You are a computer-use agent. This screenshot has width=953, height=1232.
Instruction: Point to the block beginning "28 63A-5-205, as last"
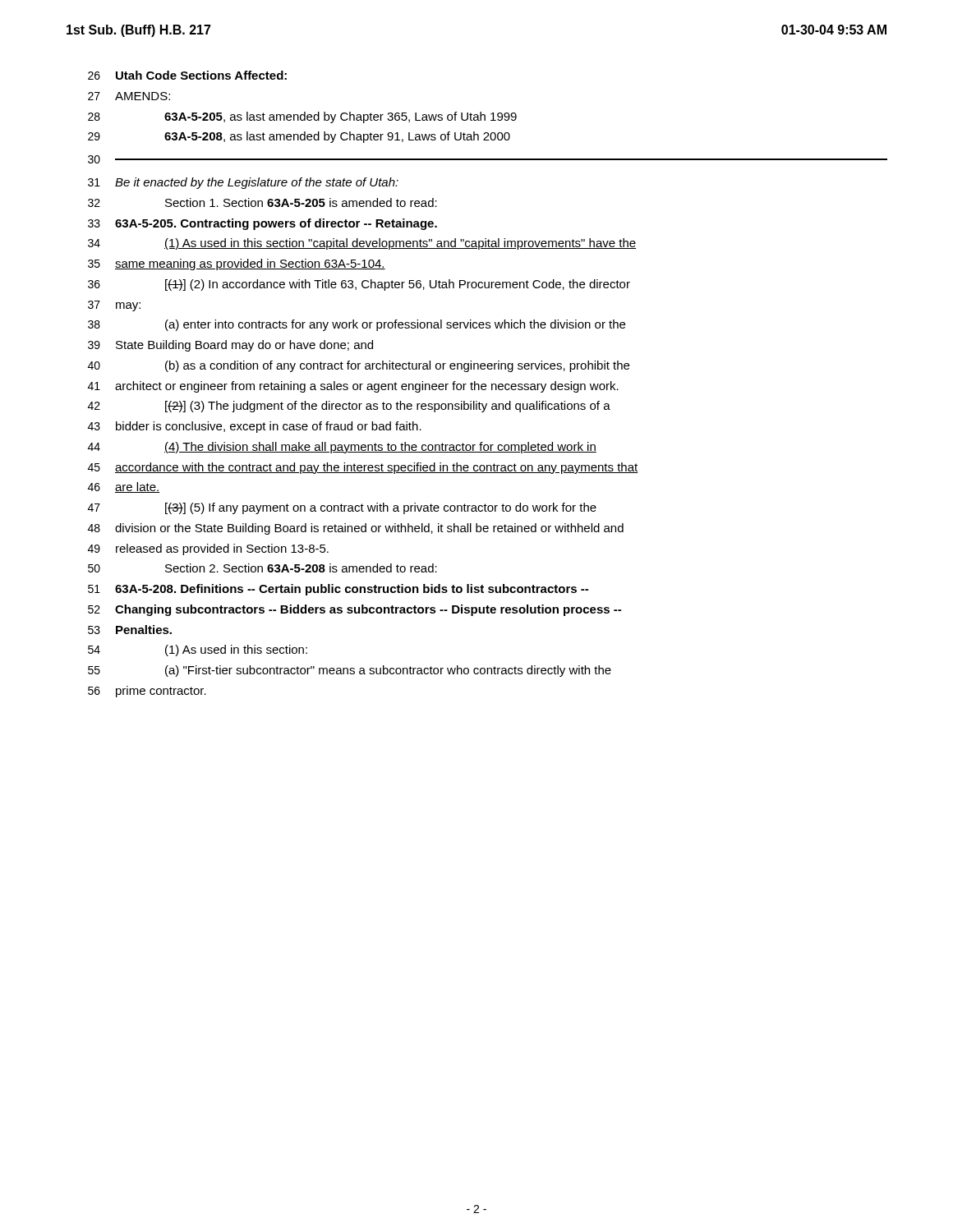476,116
